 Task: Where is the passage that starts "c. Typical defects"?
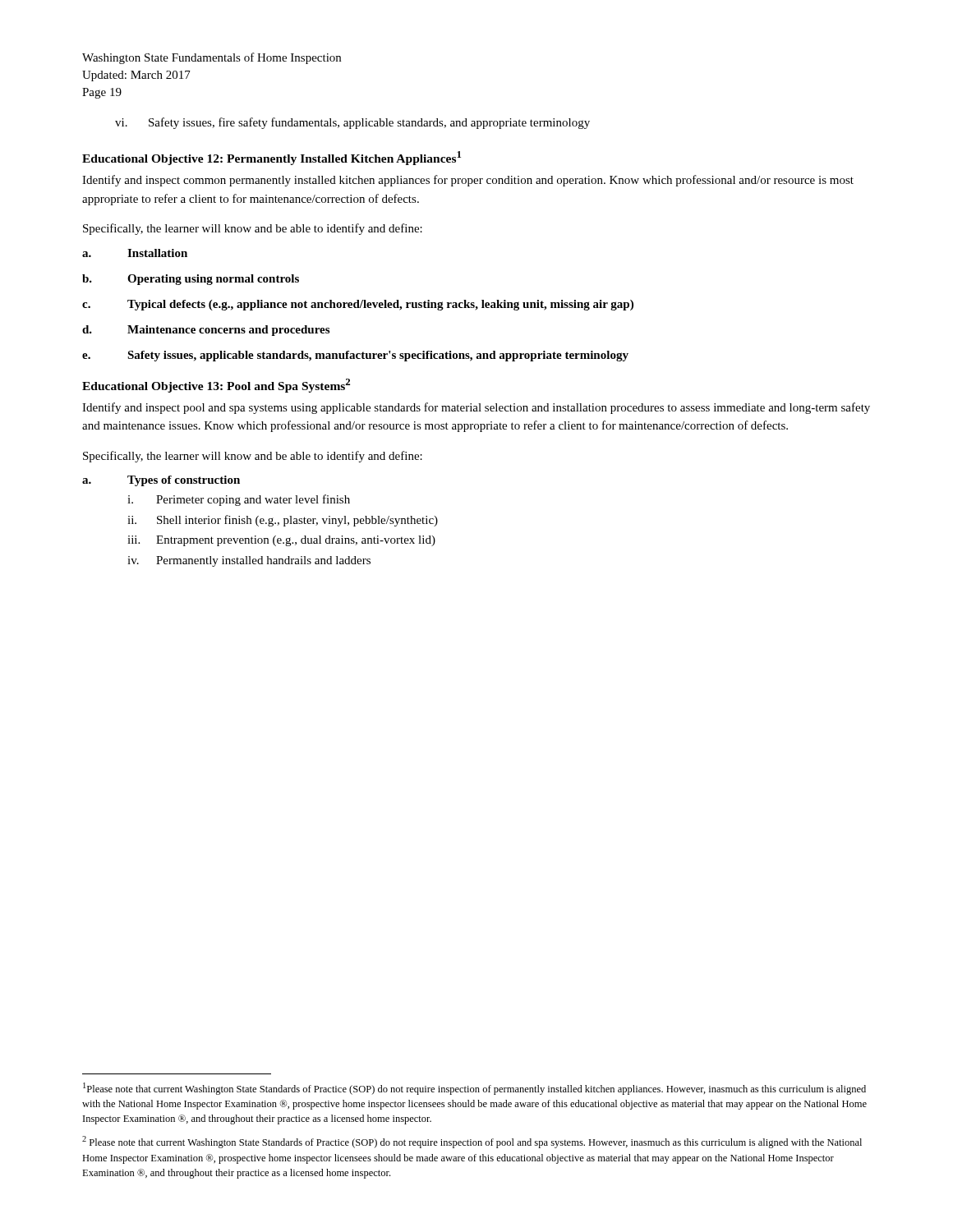point(358,304)
